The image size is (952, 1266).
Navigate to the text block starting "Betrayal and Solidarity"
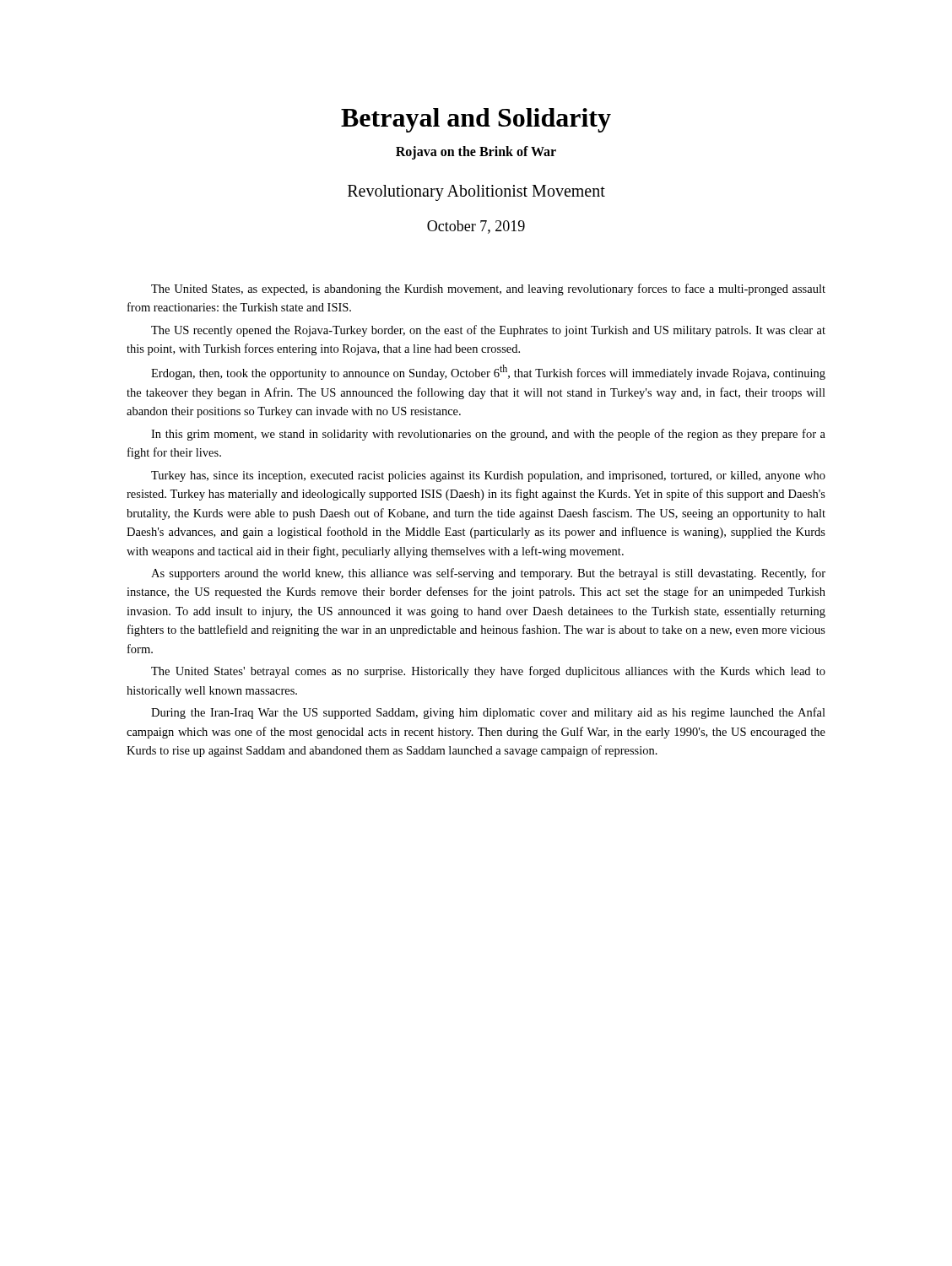click(476, 117)
